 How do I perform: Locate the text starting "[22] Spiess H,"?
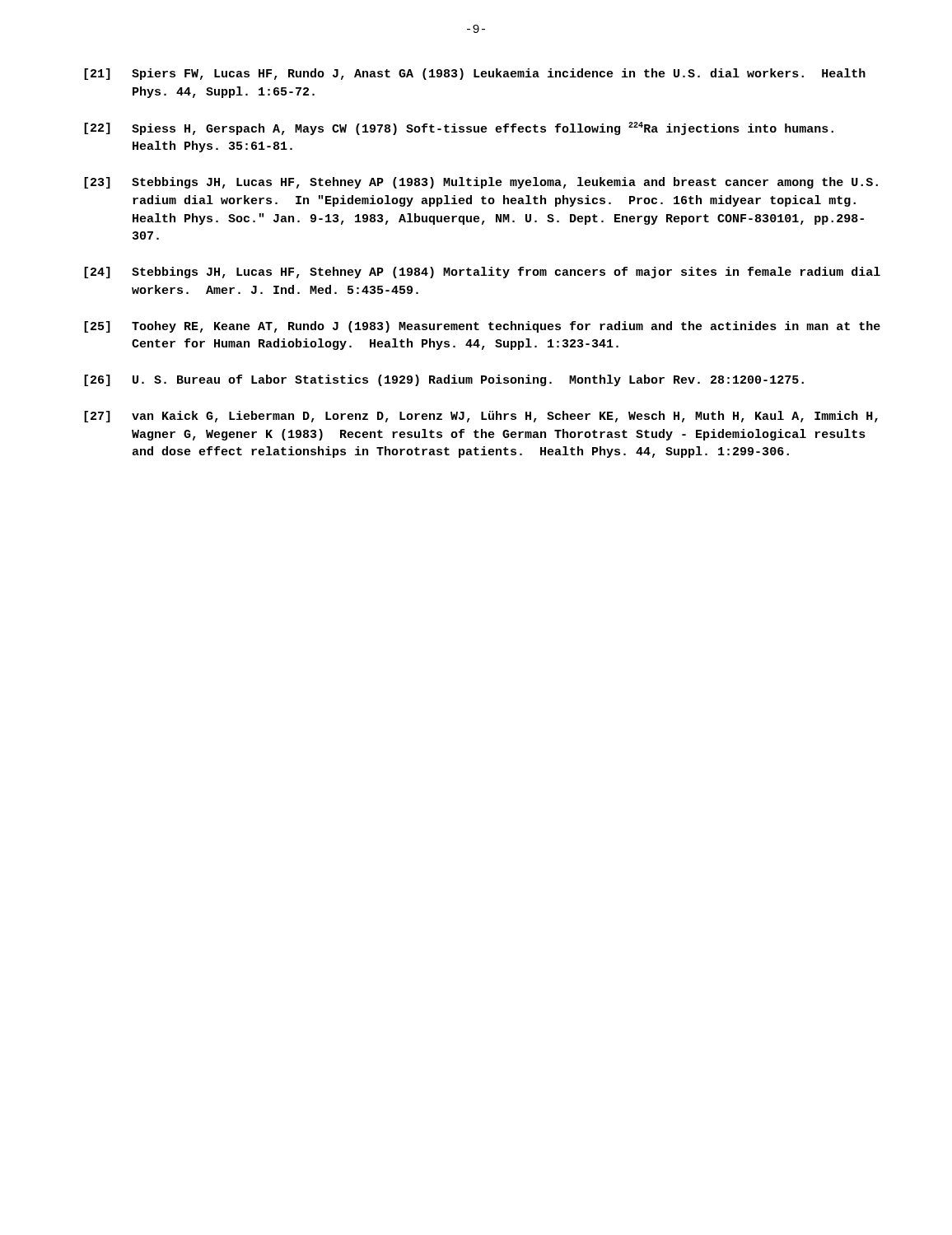click(484, 138)
